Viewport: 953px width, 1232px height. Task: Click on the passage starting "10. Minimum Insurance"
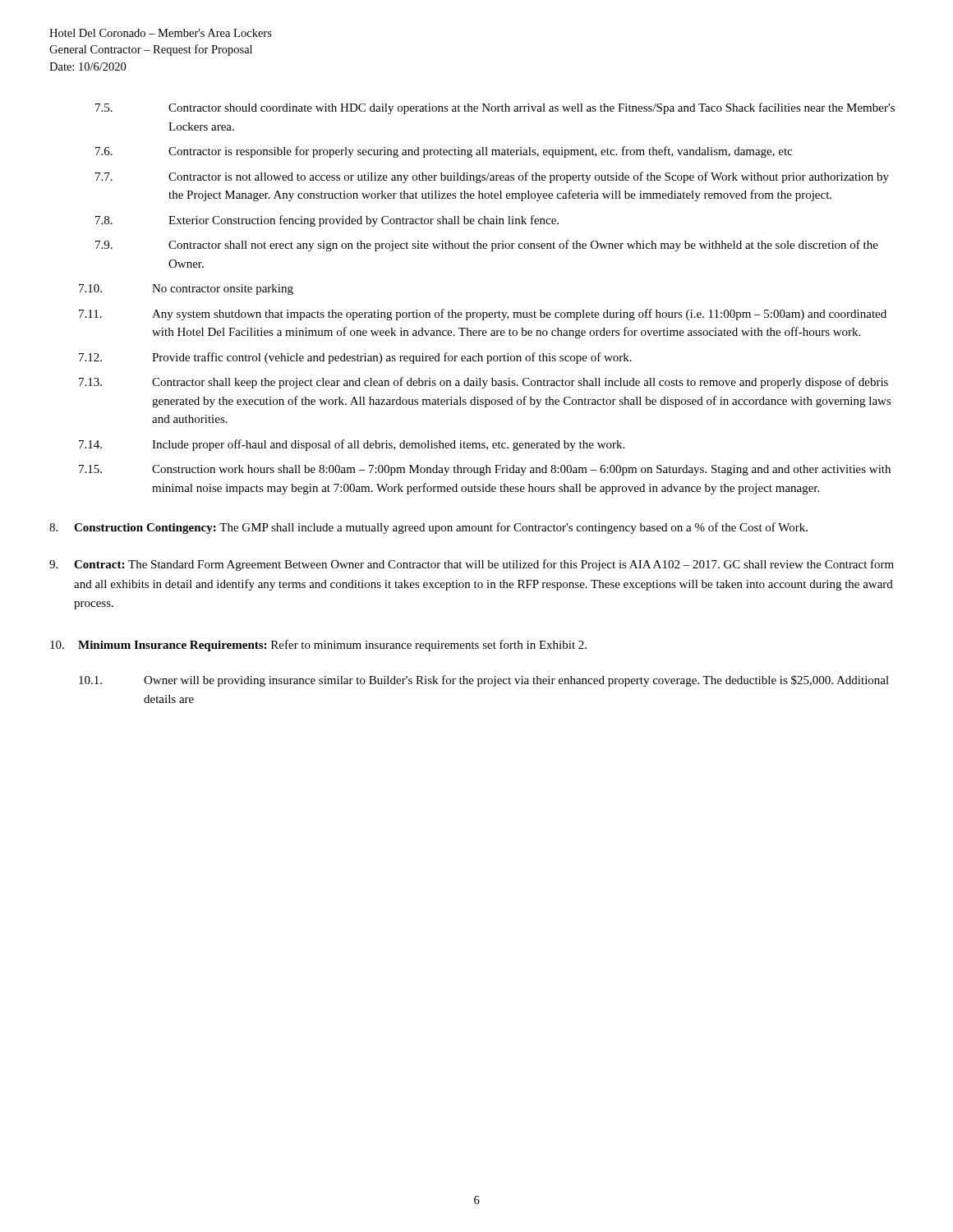tap(476, 645)
